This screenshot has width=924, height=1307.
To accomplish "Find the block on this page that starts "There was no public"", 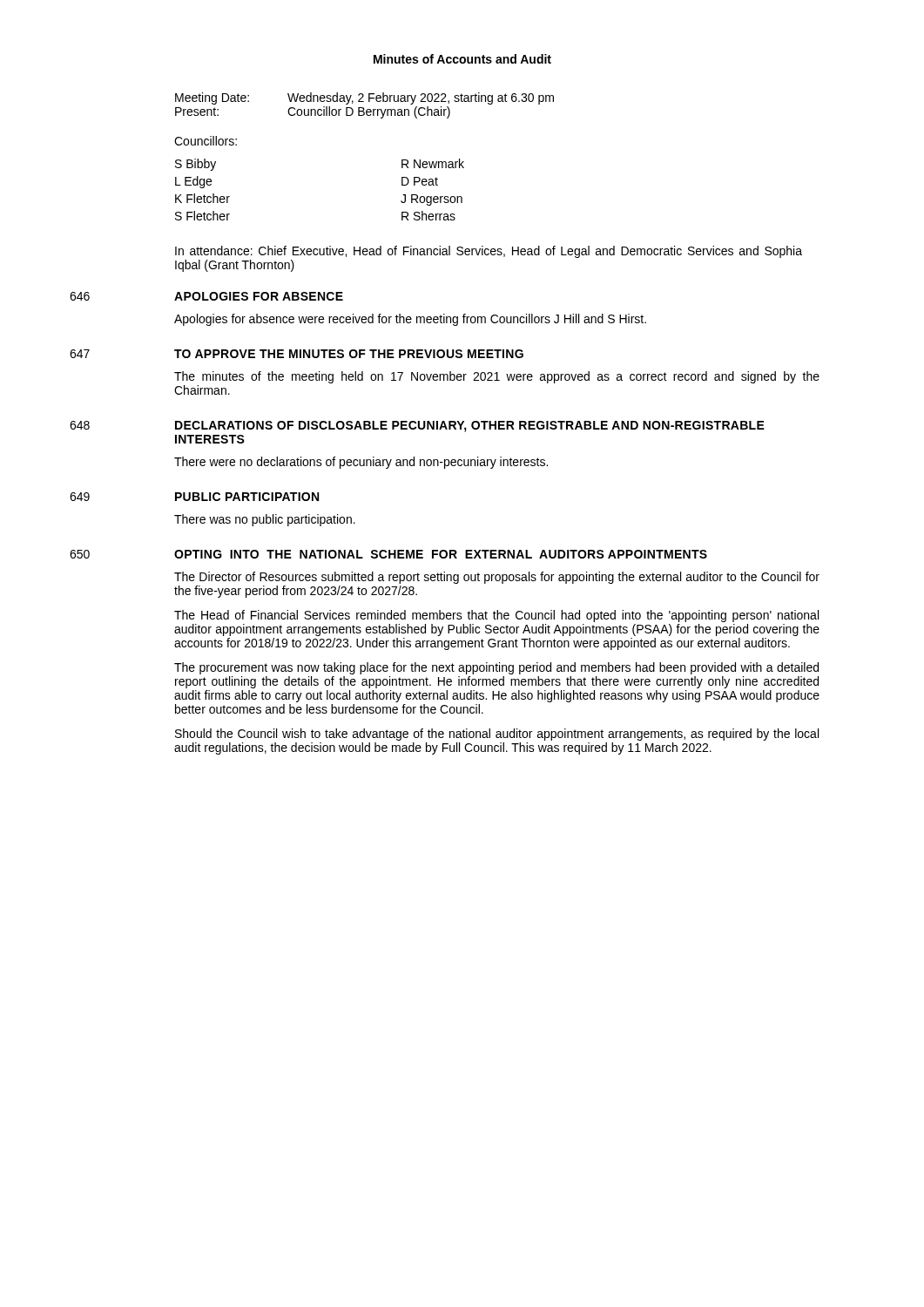I will tap(265, 520).
